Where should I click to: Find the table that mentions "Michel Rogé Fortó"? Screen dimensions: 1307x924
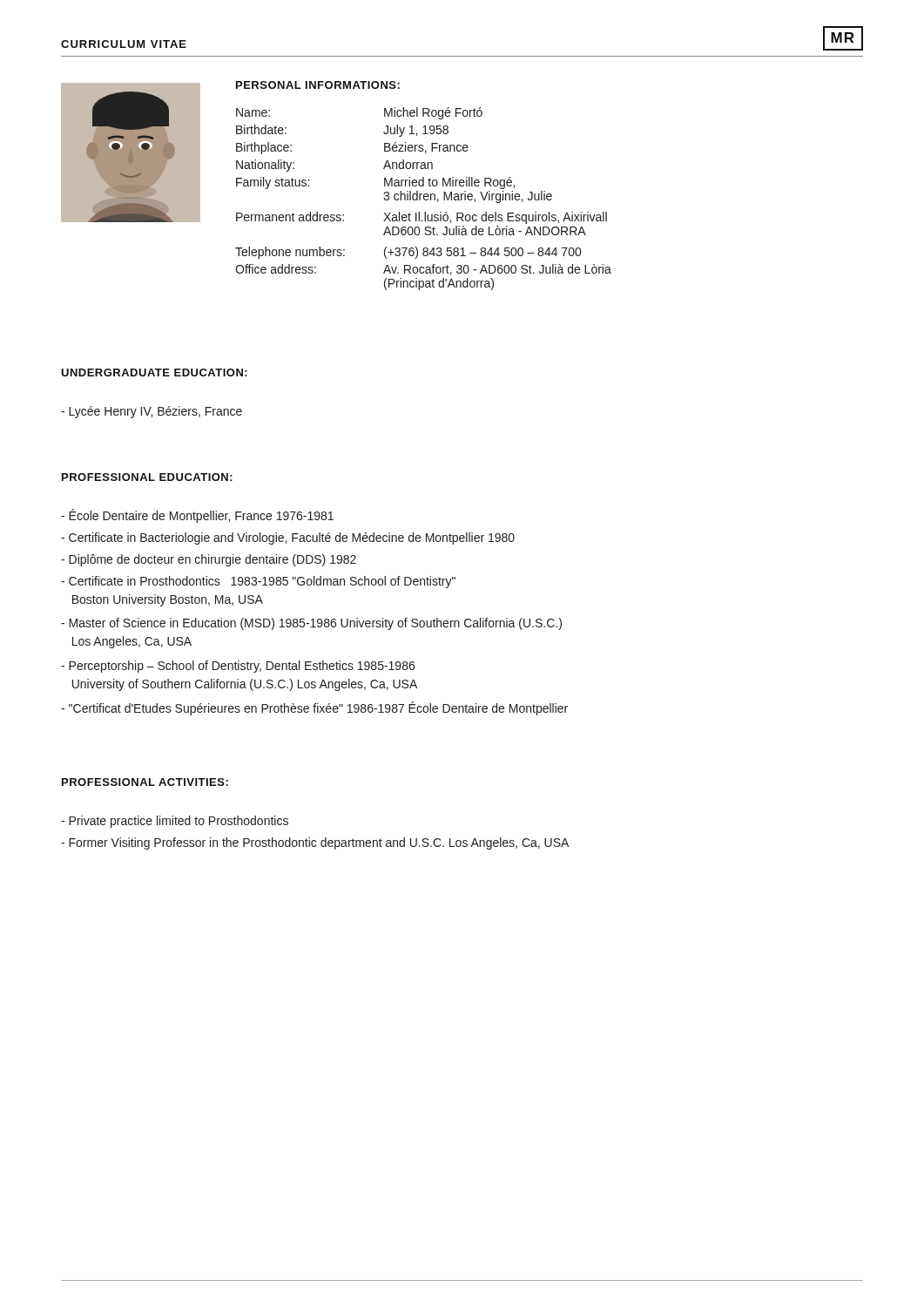(549, 198)
